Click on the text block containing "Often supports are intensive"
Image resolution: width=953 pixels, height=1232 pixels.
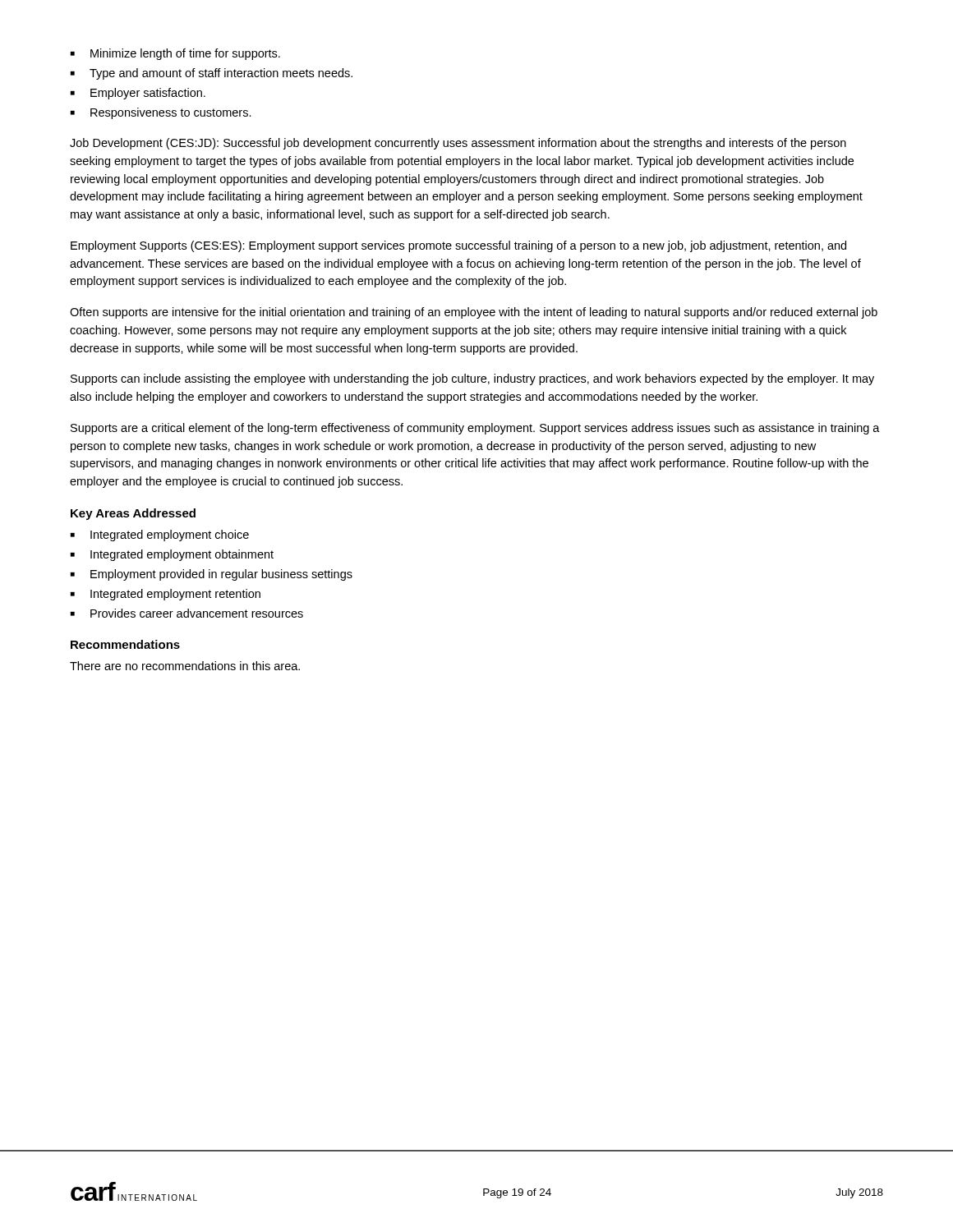click(x=474, y=330)
